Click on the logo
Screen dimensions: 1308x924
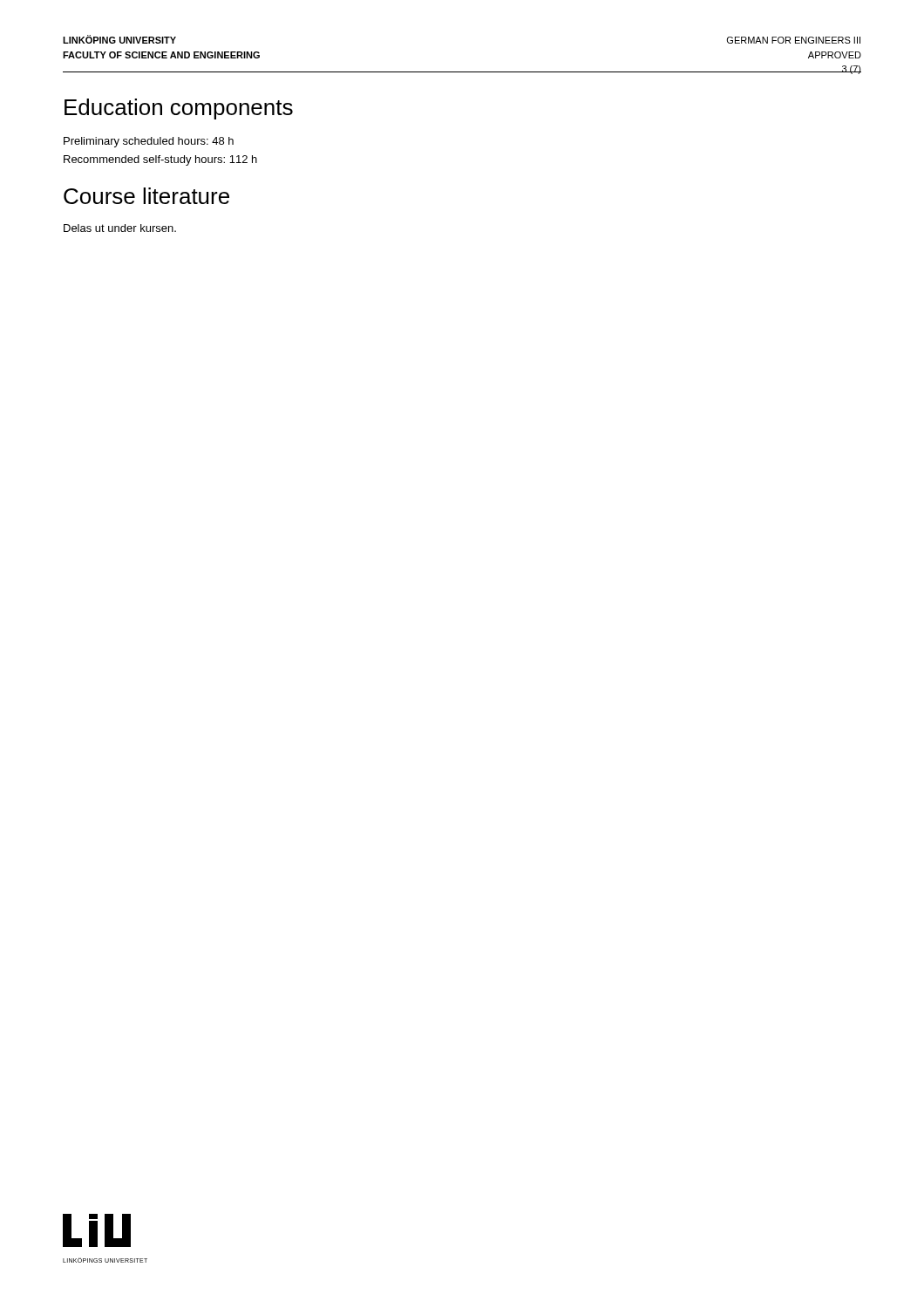(x=106, y=1240)
